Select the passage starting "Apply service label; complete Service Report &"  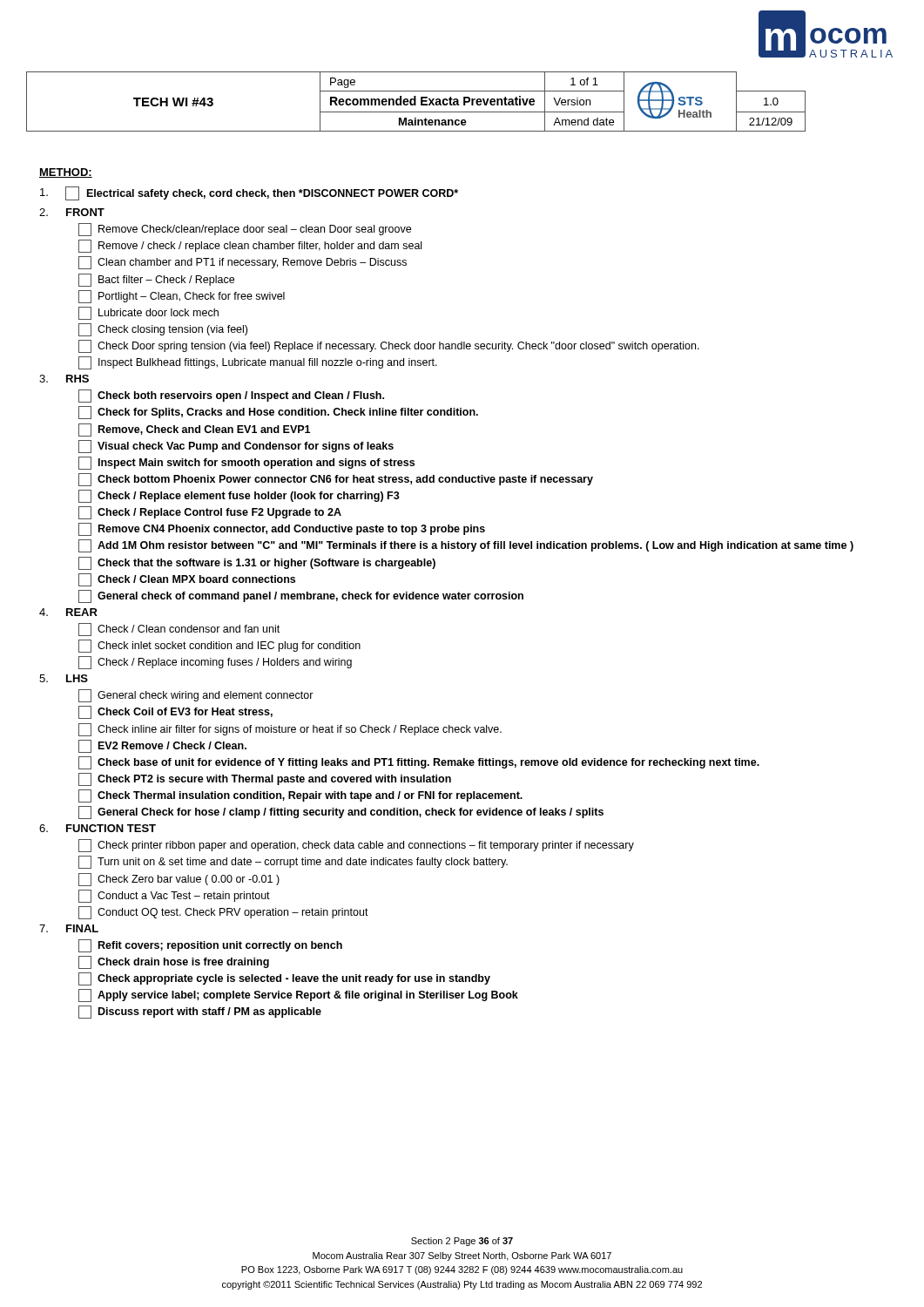298,995
